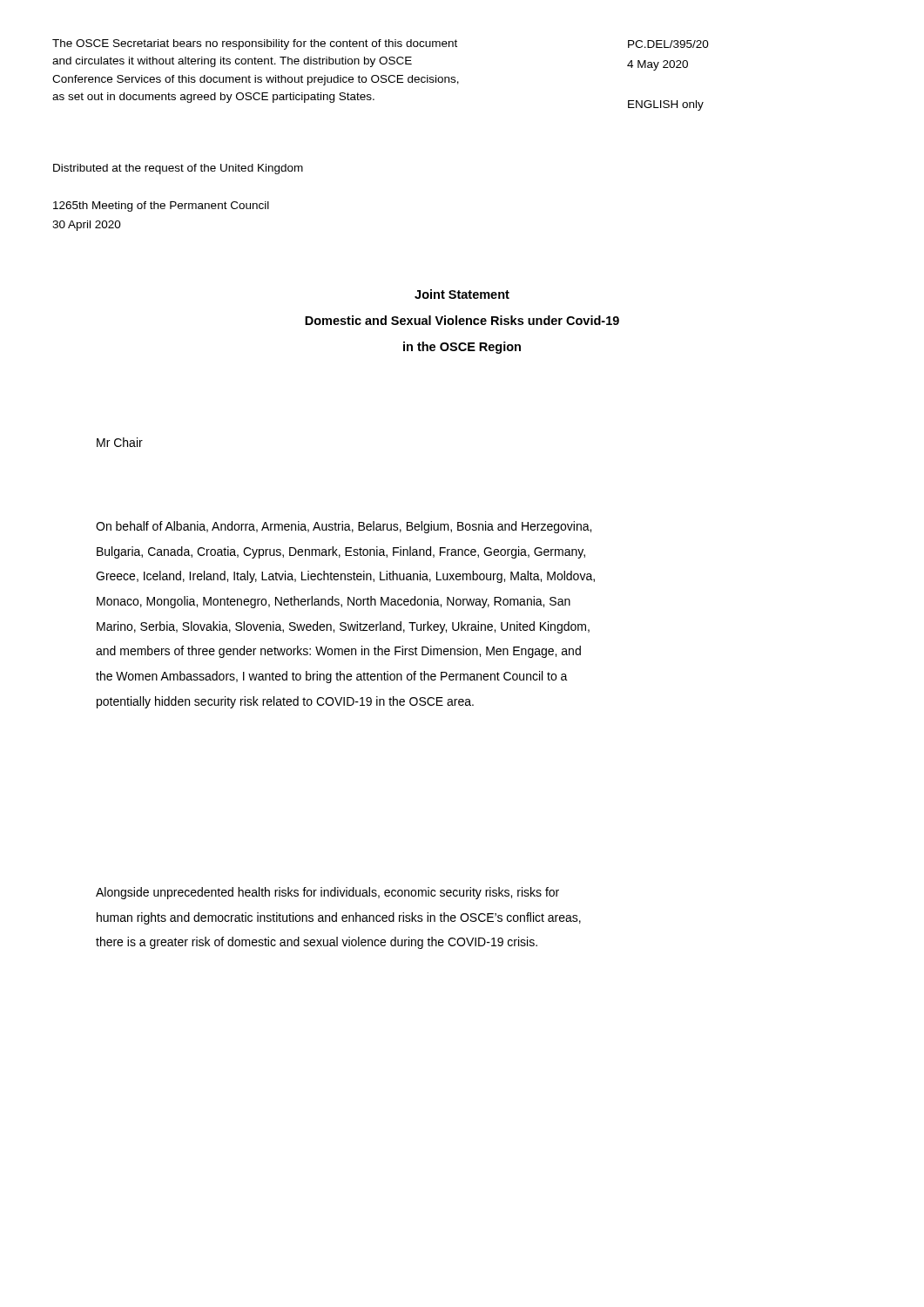The image size is (924, 1307).
Task: Select the block starting "Joint Statement"
Action: (x=462, y=295)
